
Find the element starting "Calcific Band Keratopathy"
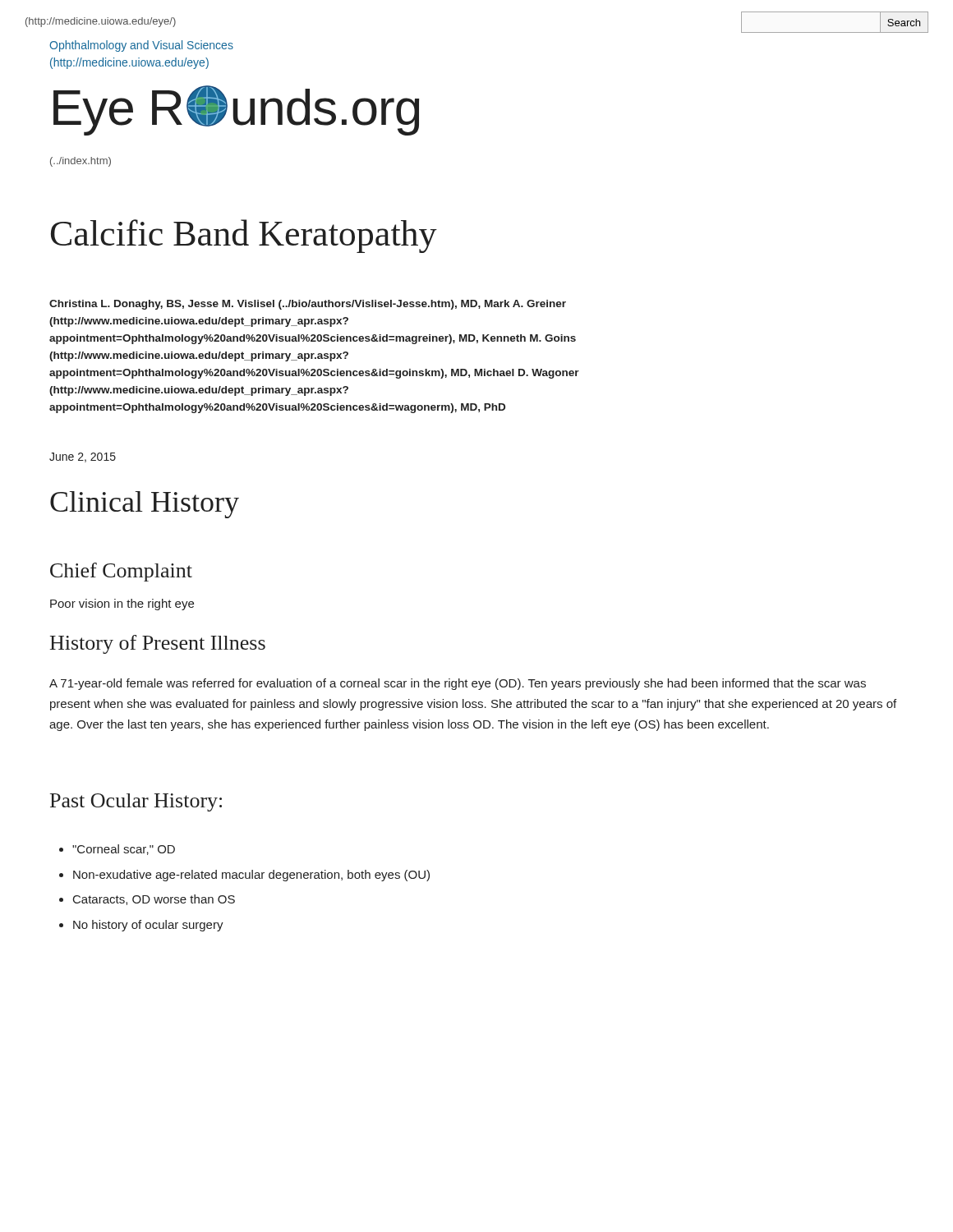click(243, 234)
